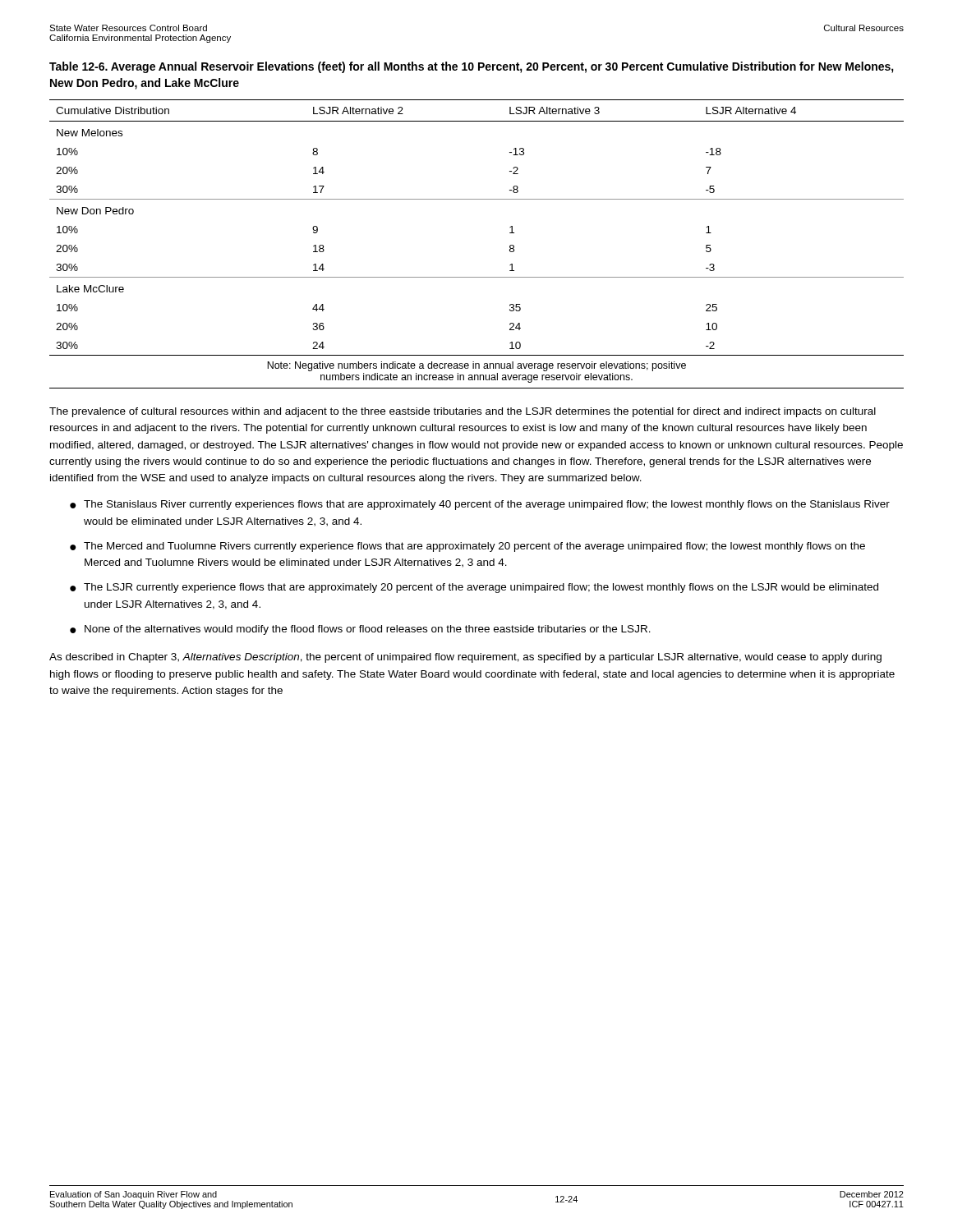Select the element starting "Table 12-6. Average Annual Reservoir Elevations (feet)"
This screenshot has width=953, height=1232.
coord(472,75)
